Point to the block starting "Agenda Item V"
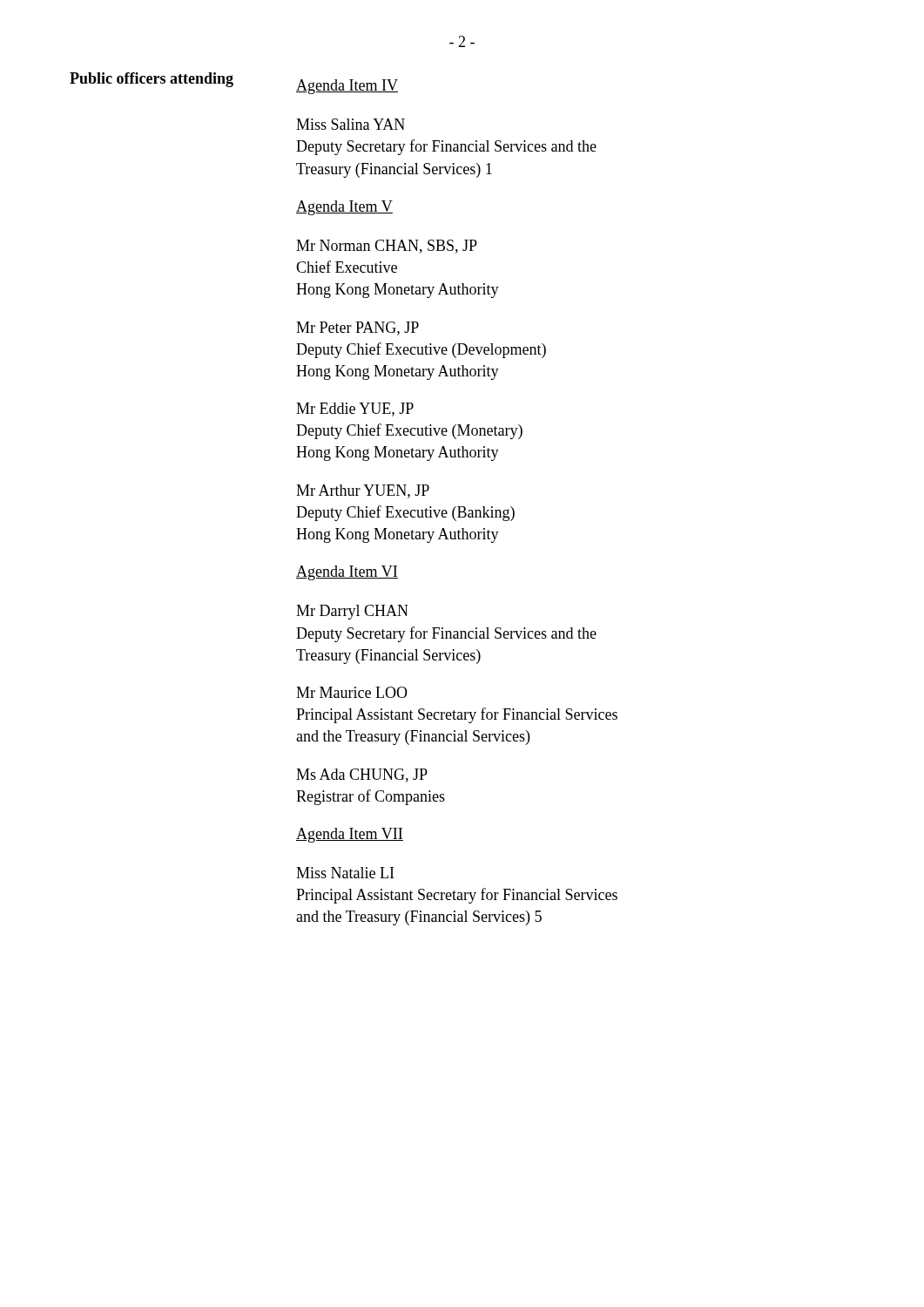 point(344,207)
